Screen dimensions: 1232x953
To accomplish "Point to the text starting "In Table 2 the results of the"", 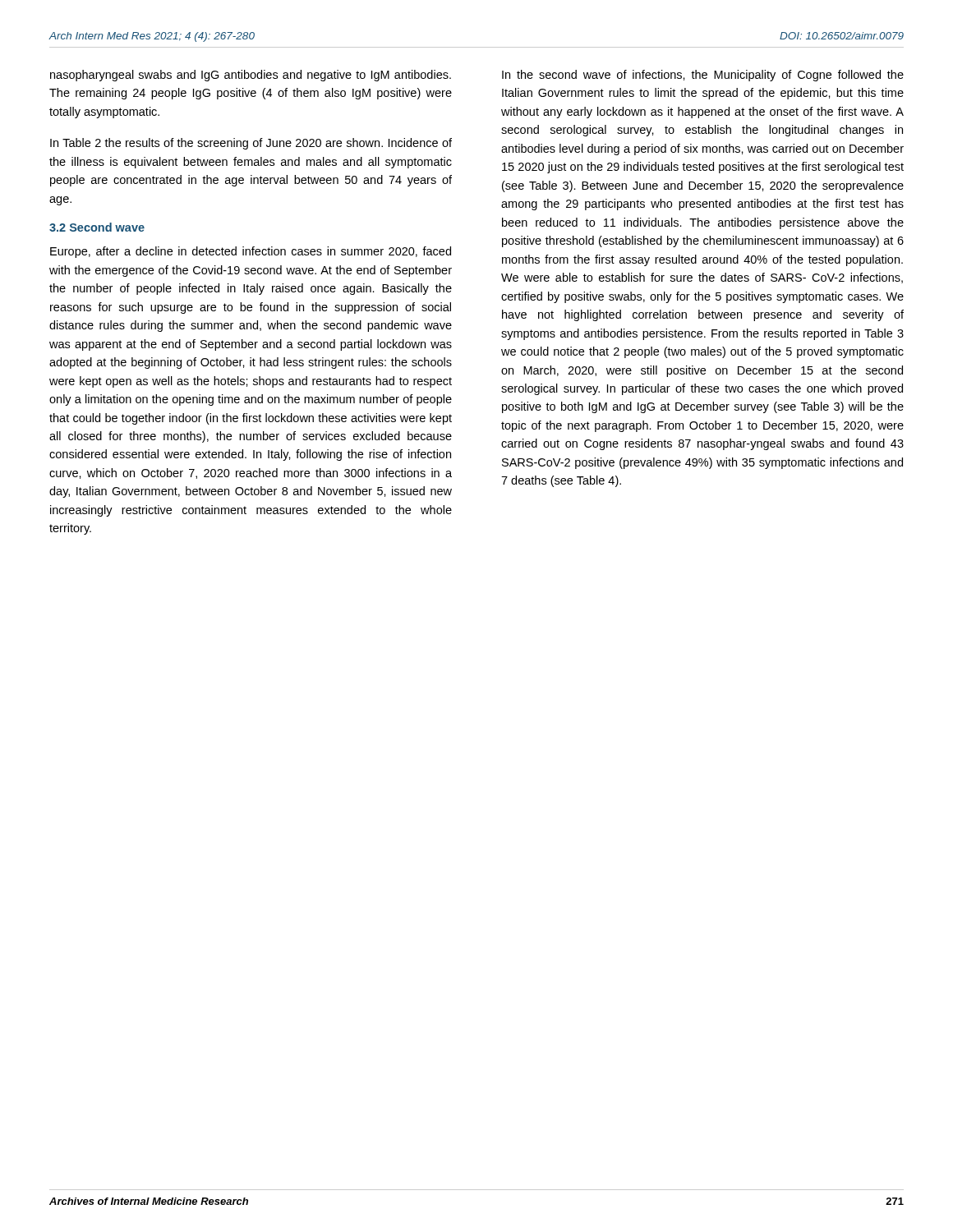I will 251,171.
